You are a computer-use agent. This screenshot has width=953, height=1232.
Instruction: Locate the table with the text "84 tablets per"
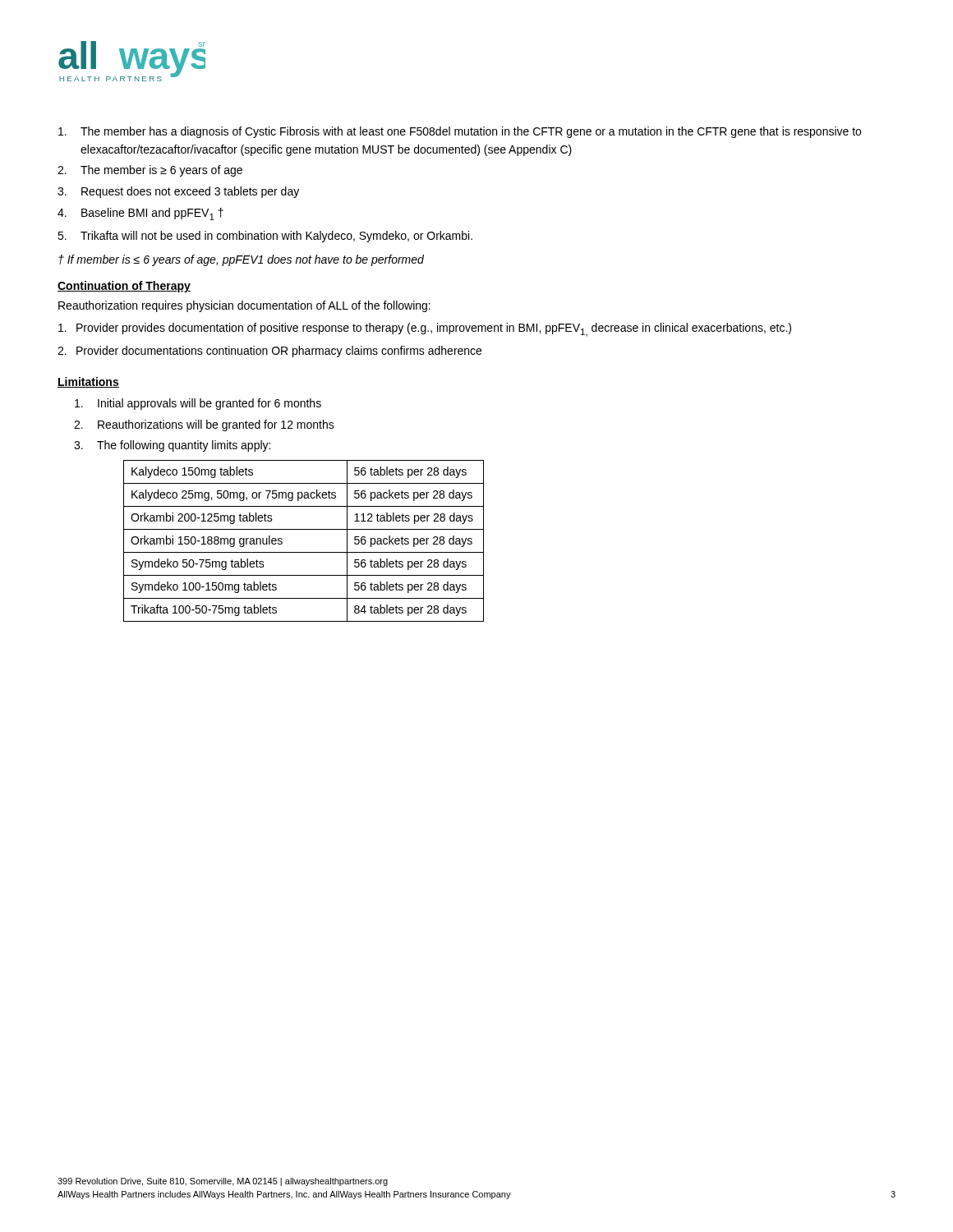tap(476, 541)
